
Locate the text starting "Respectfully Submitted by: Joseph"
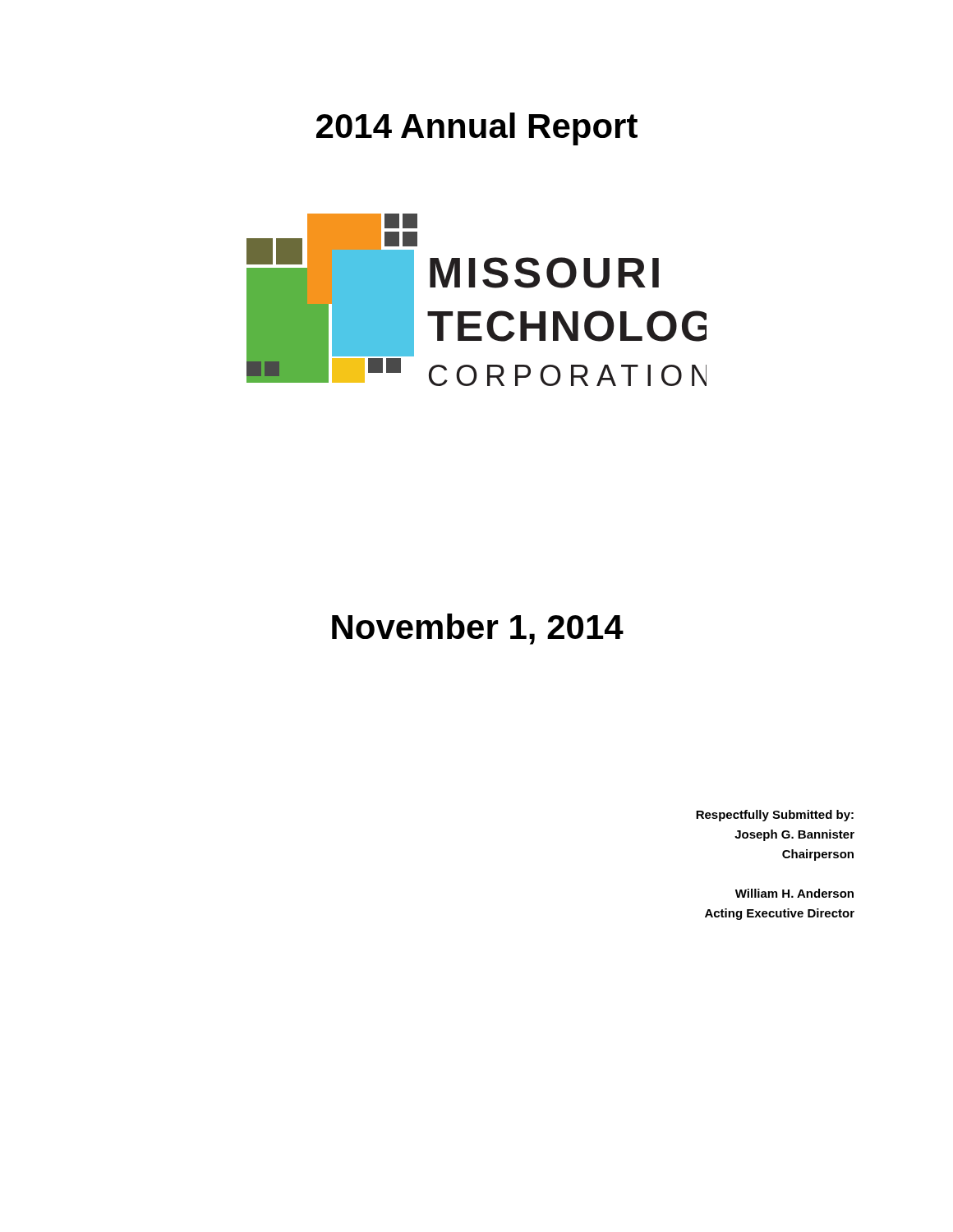[775, 864]
